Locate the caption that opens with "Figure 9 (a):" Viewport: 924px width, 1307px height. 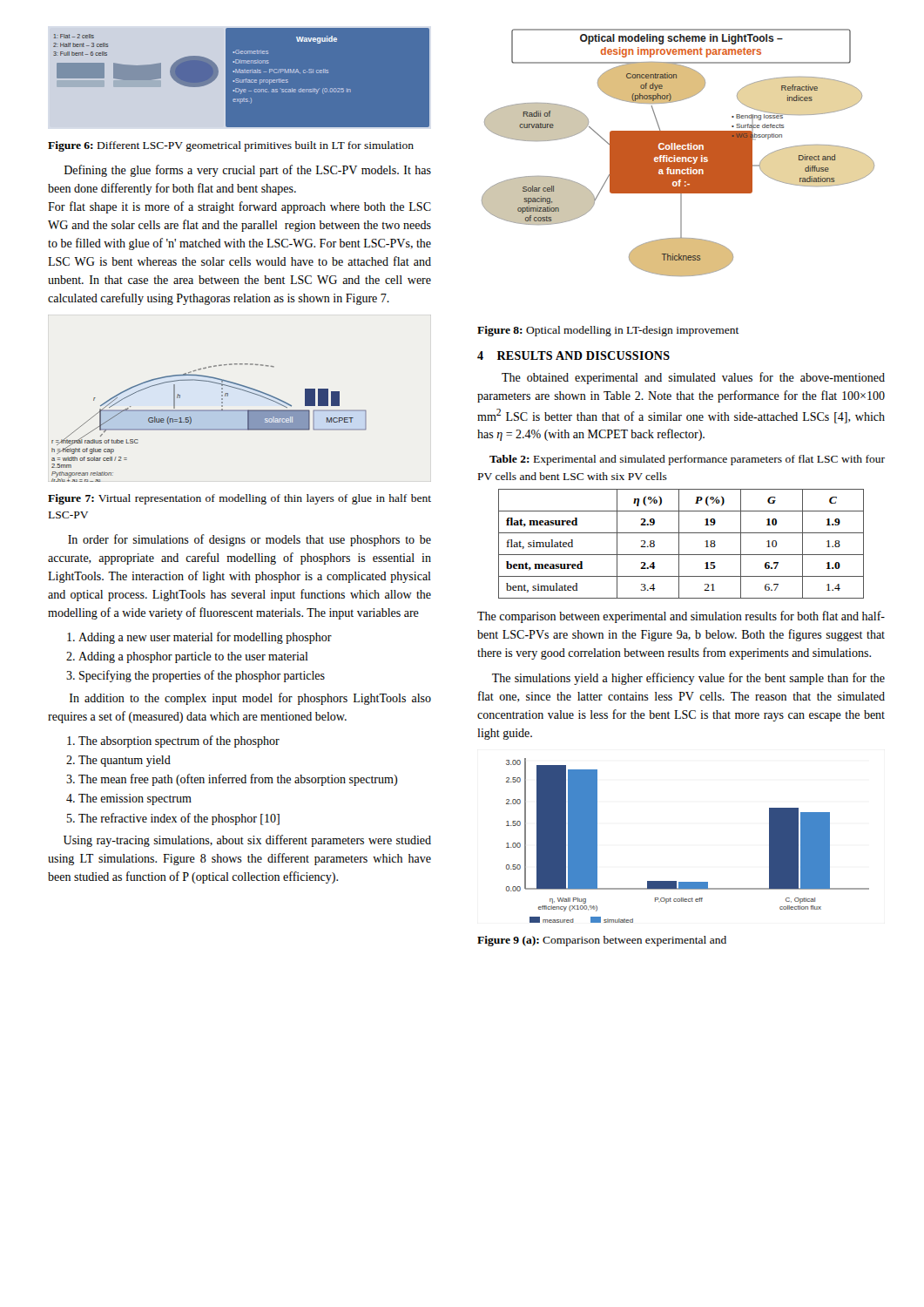pyautogui.click(x=602, y=940)
